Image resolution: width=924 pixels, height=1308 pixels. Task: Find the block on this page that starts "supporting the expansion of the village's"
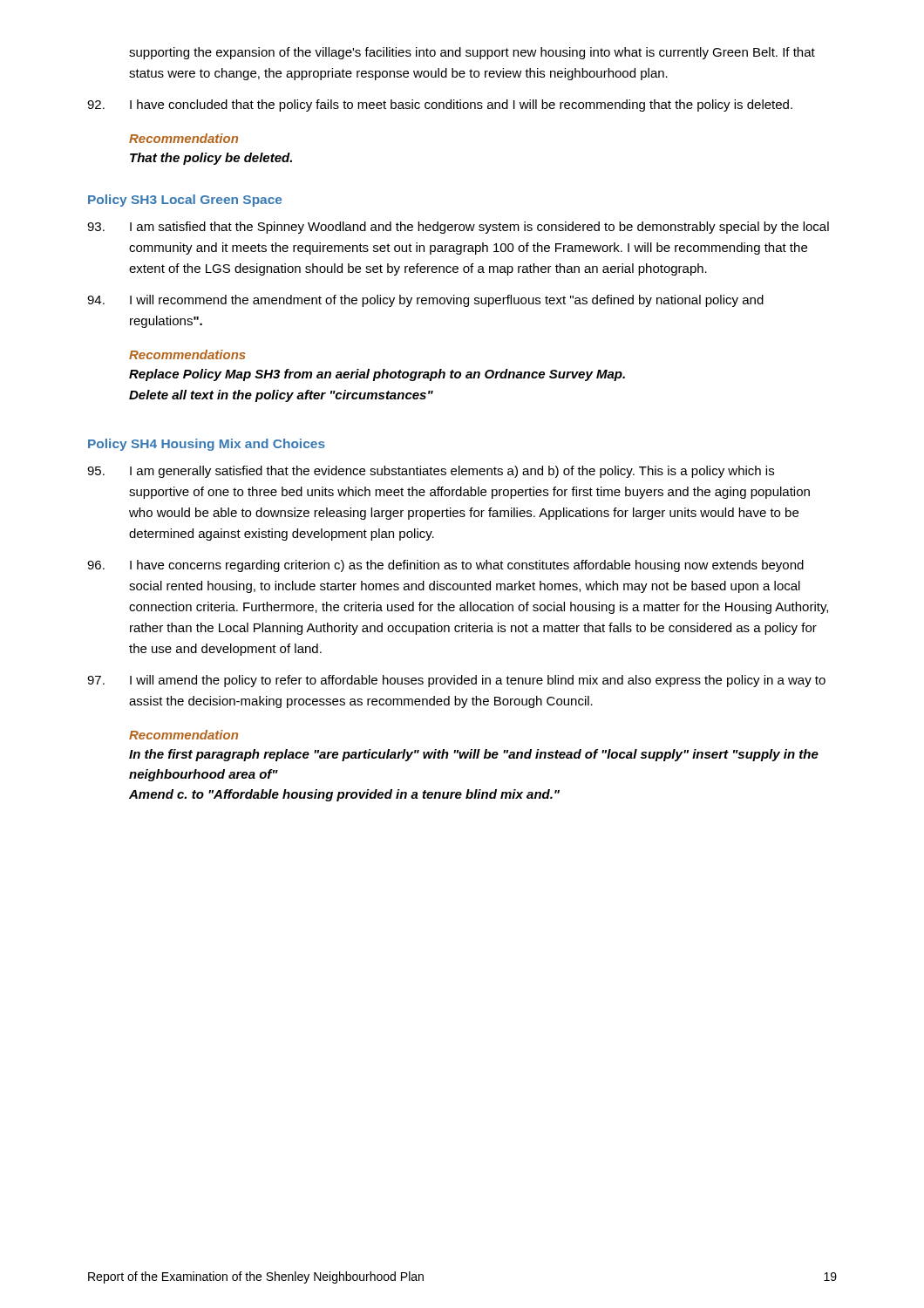pos(472,62)
